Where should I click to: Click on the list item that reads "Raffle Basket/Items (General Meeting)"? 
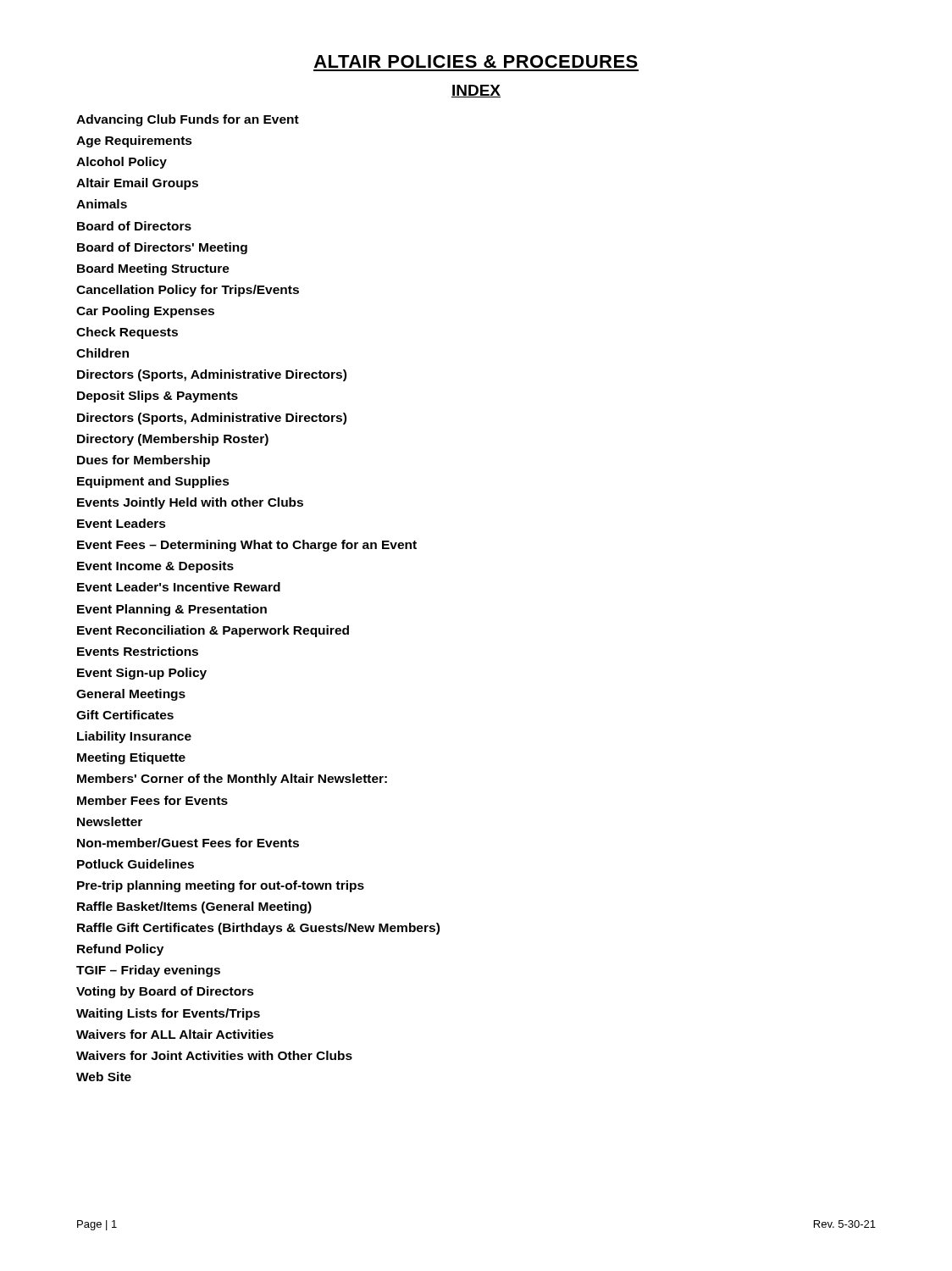(194, 906)
